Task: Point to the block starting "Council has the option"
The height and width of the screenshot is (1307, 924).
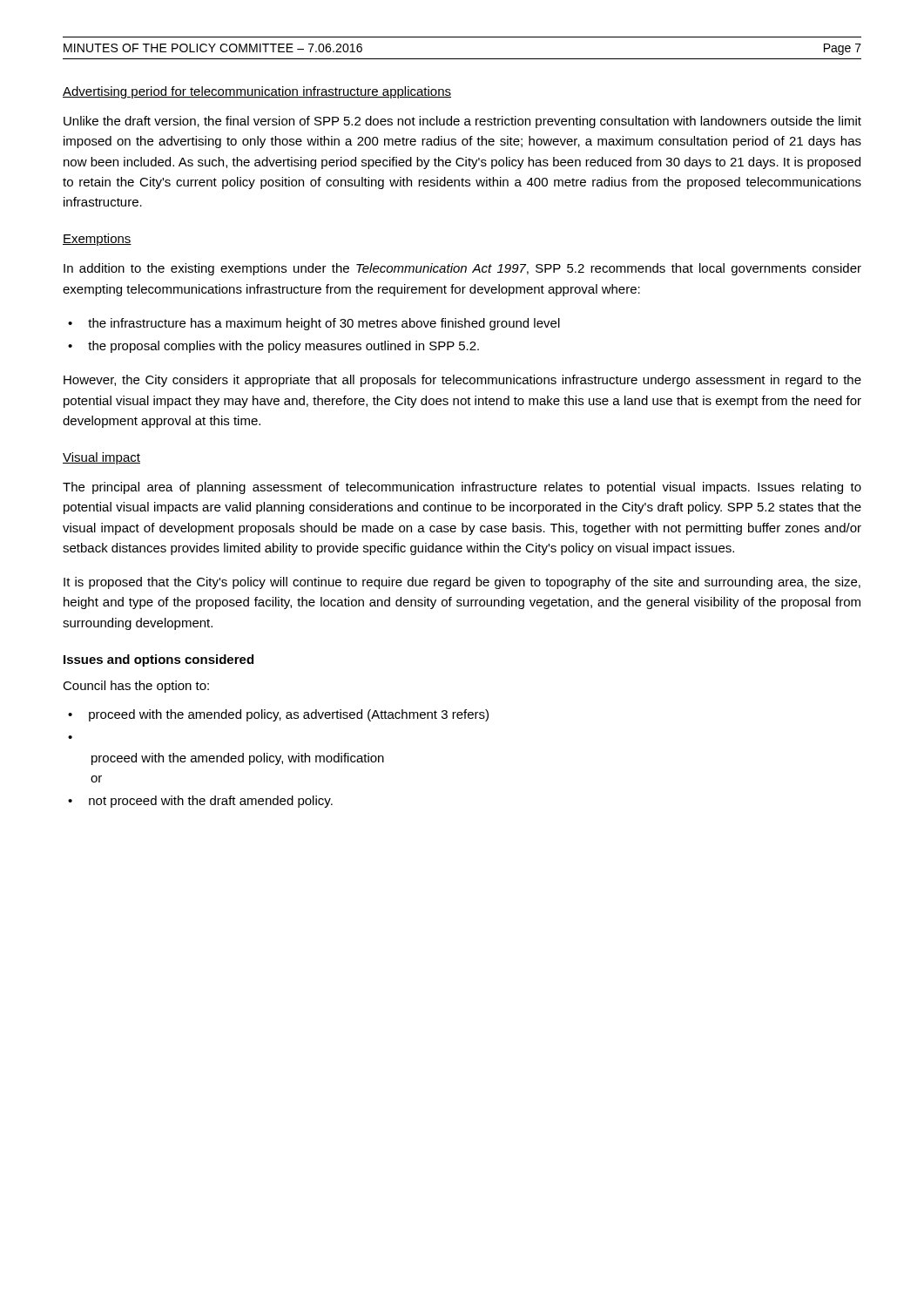Action: coord(136,685)
